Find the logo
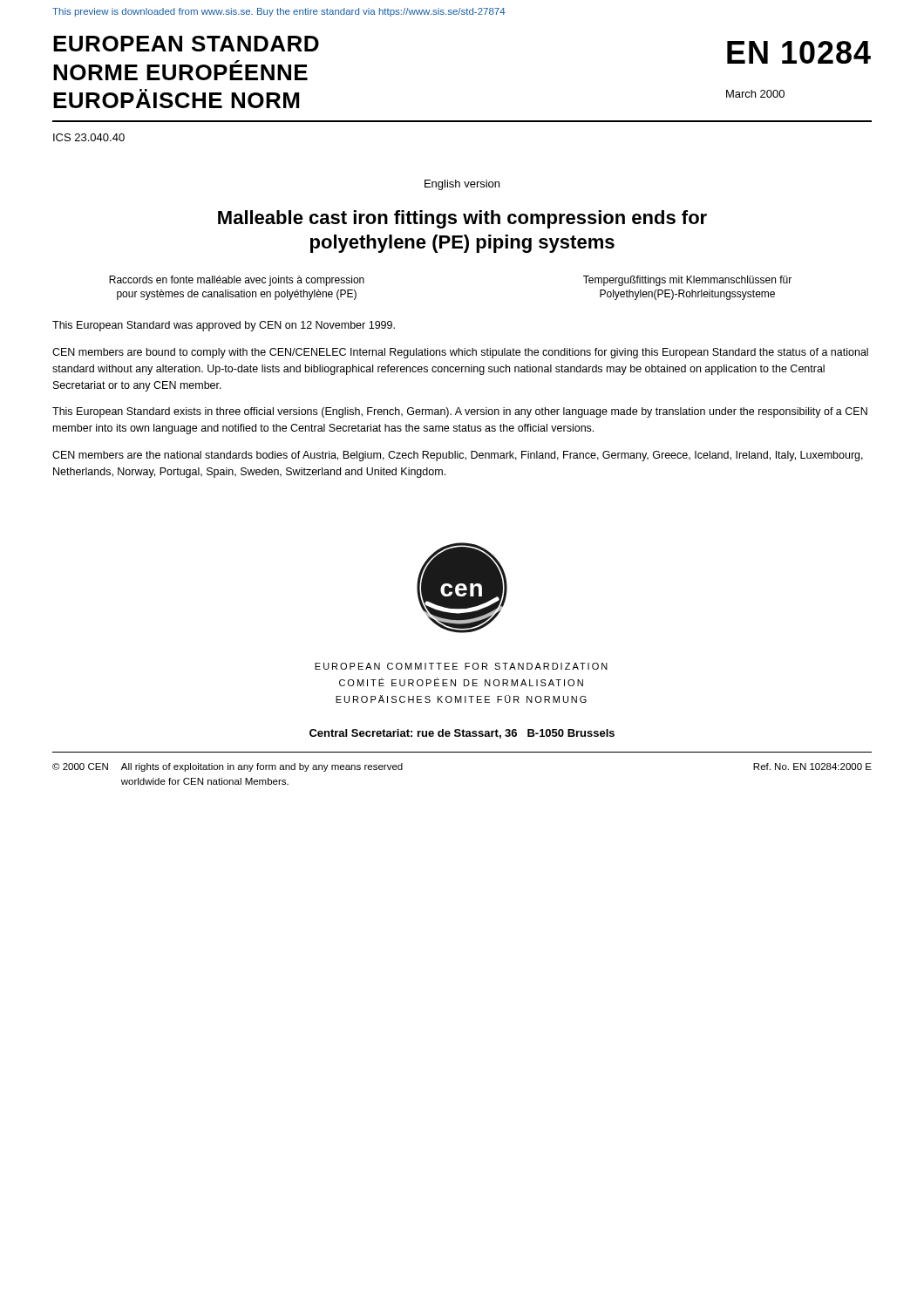Image resolution: width=924 pixels, height=1308 pixels. click(x=462, y=570)
